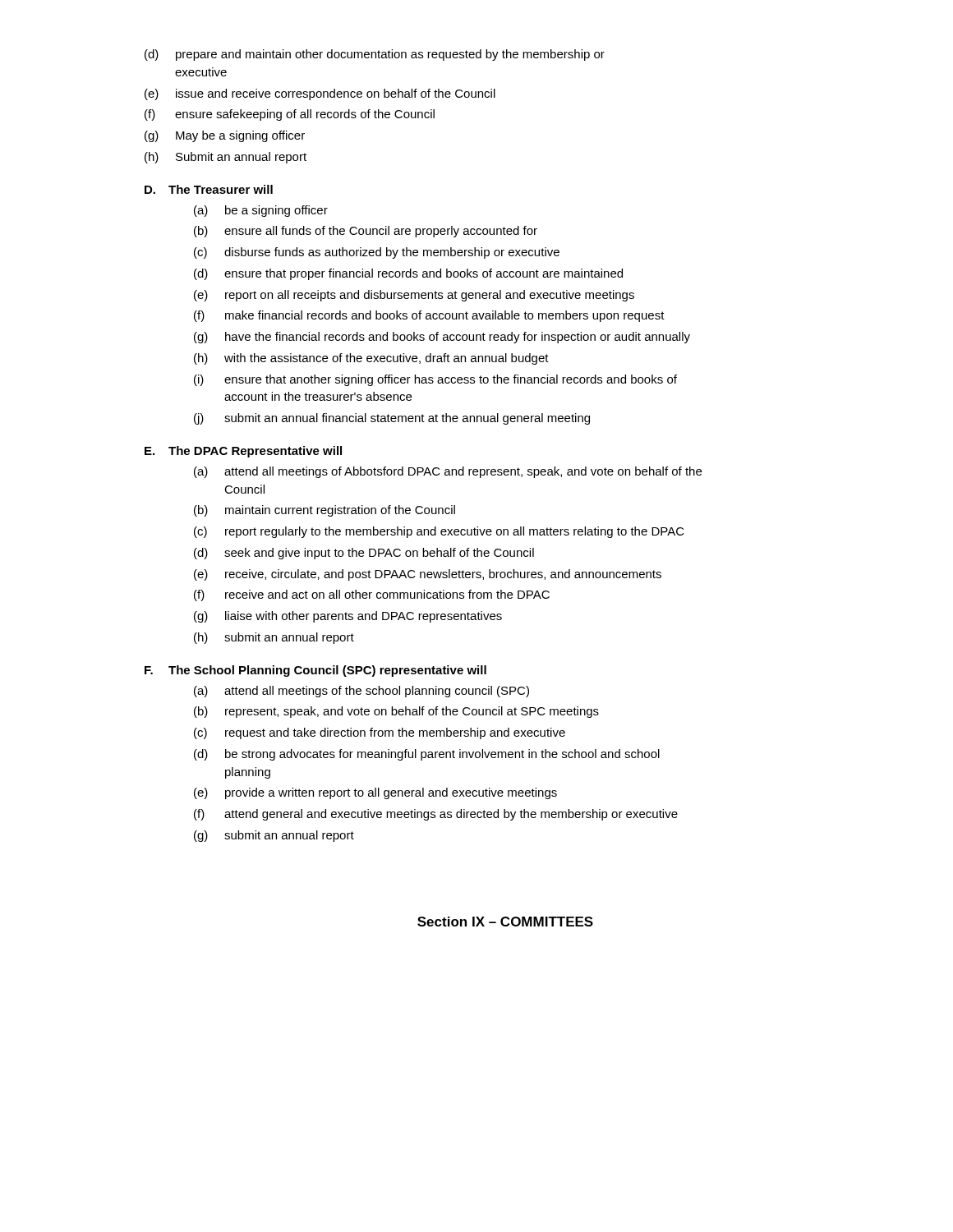Point to the element starting "(e) provide a written"

click(530, 793)
